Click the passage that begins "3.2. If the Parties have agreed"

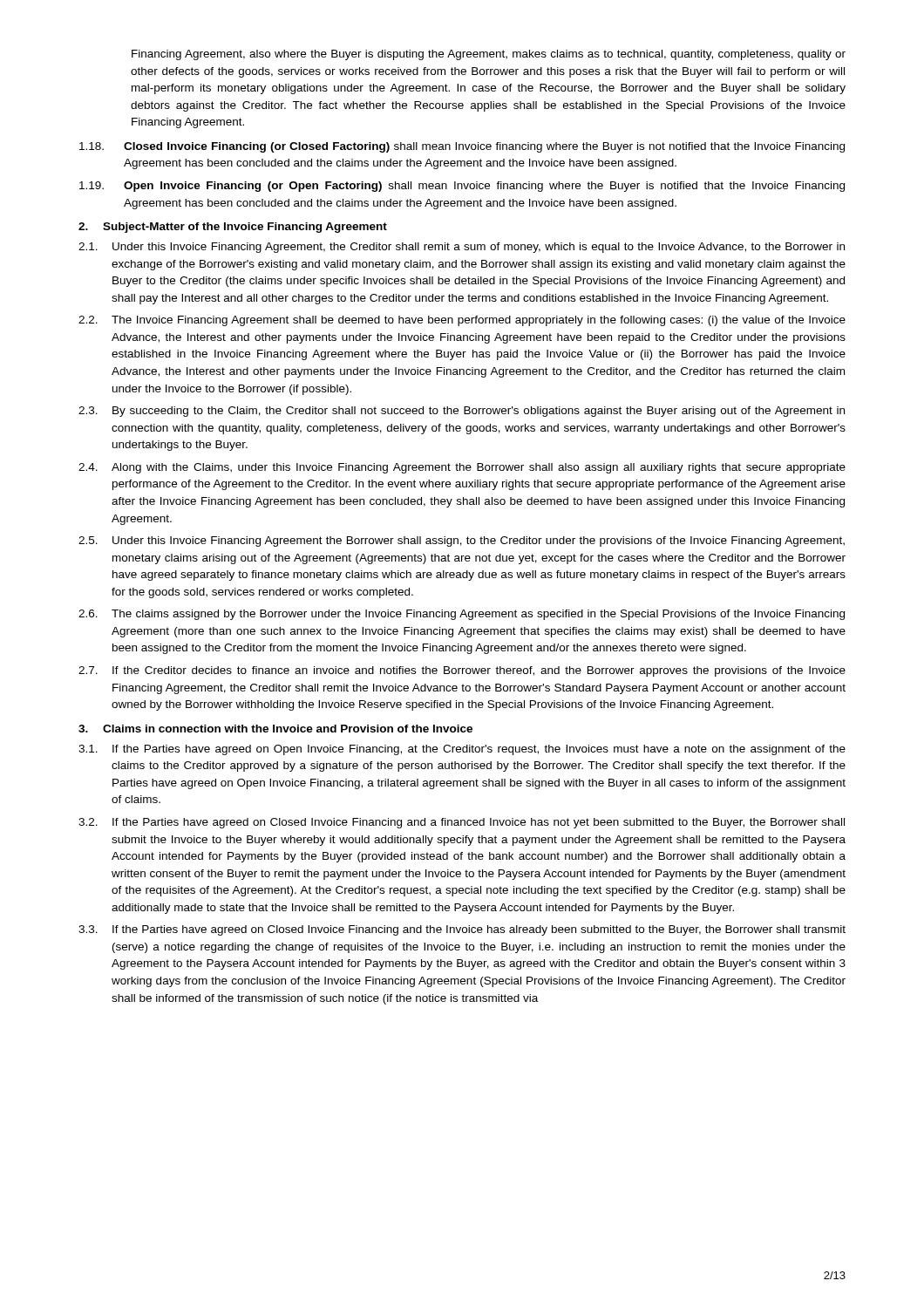462,865
